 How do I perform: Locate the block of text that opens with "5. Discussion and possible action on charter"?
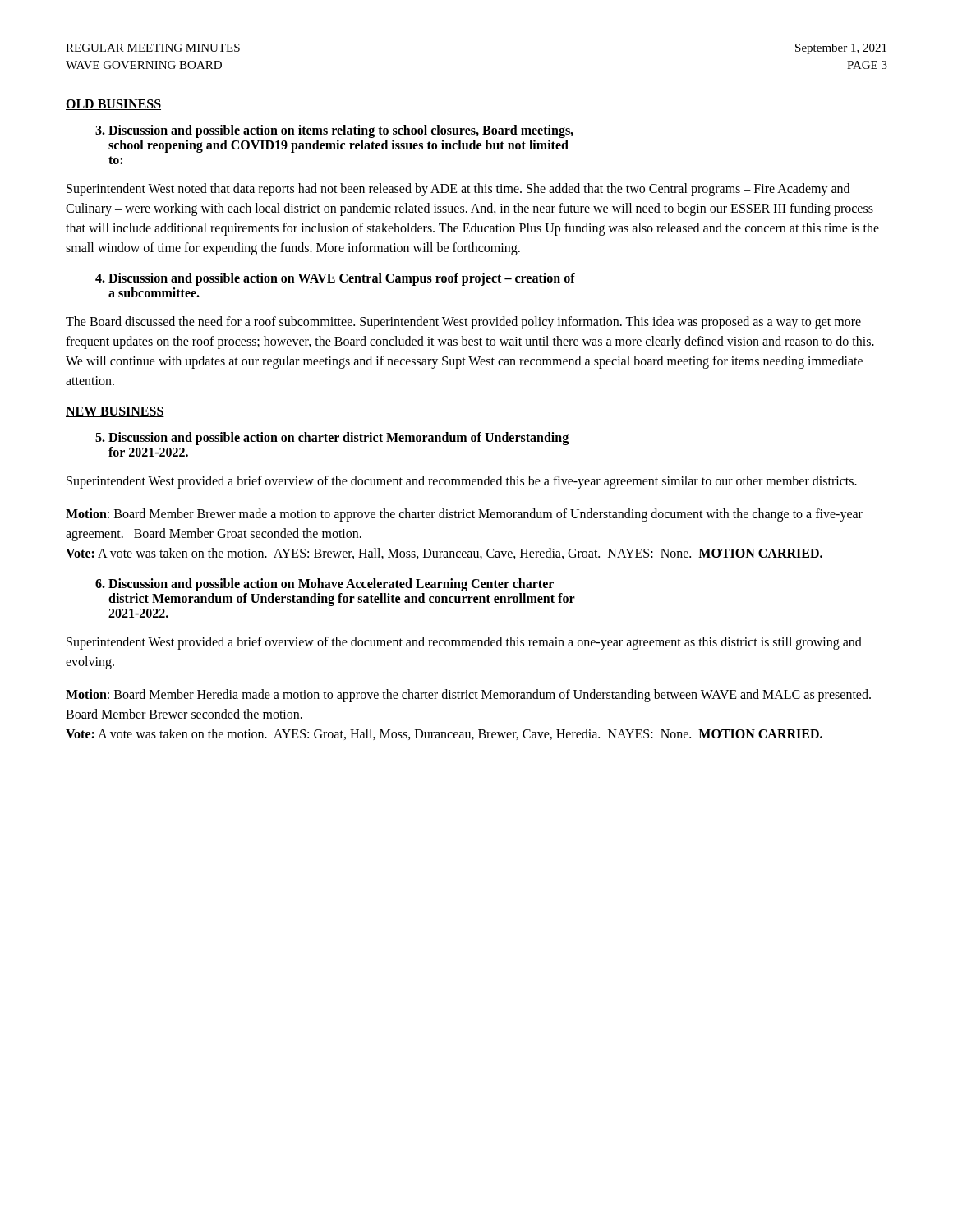[491, 445]
